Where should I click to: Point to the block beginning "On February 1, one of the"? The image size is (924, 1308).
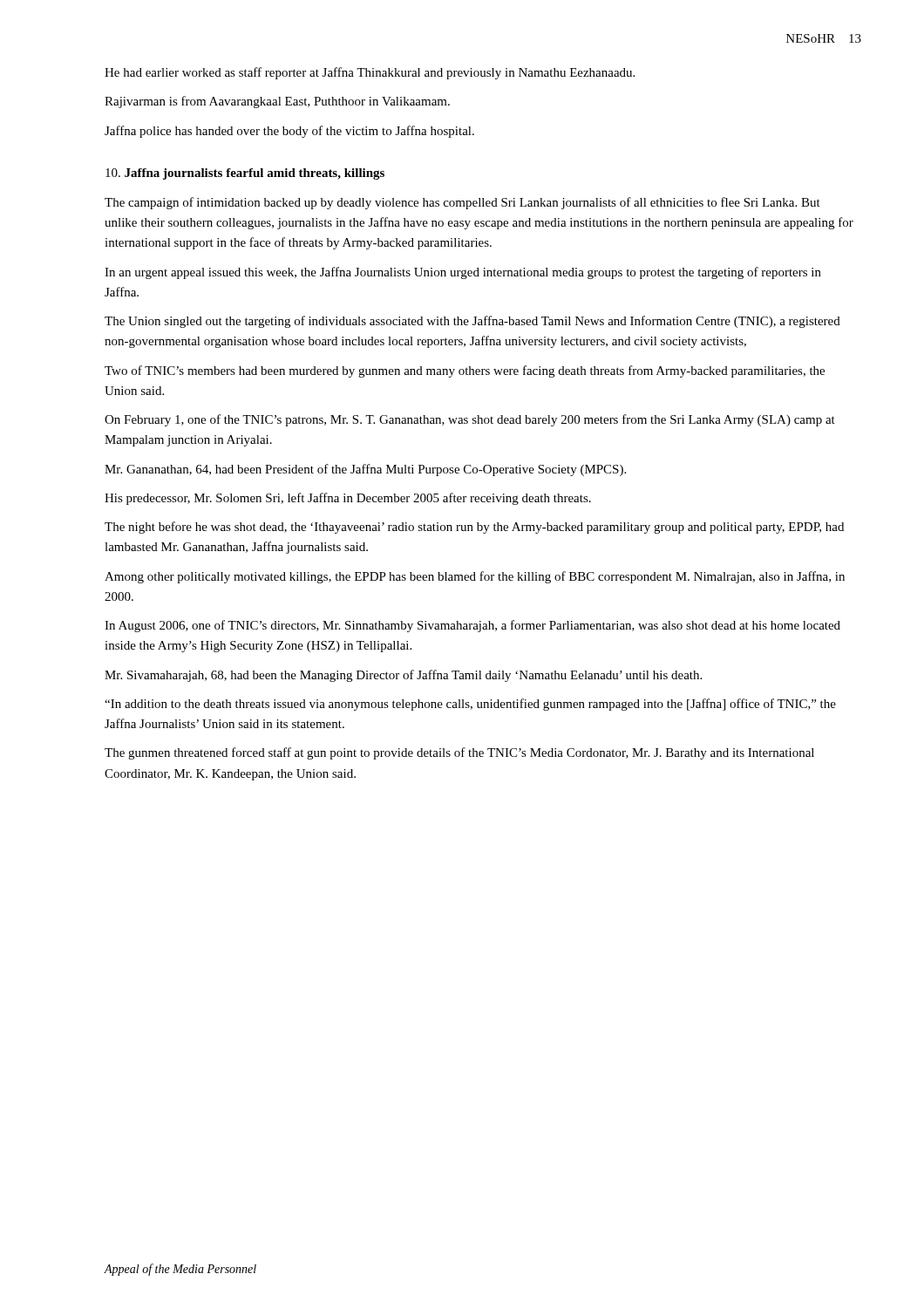(x=470, y=430)
